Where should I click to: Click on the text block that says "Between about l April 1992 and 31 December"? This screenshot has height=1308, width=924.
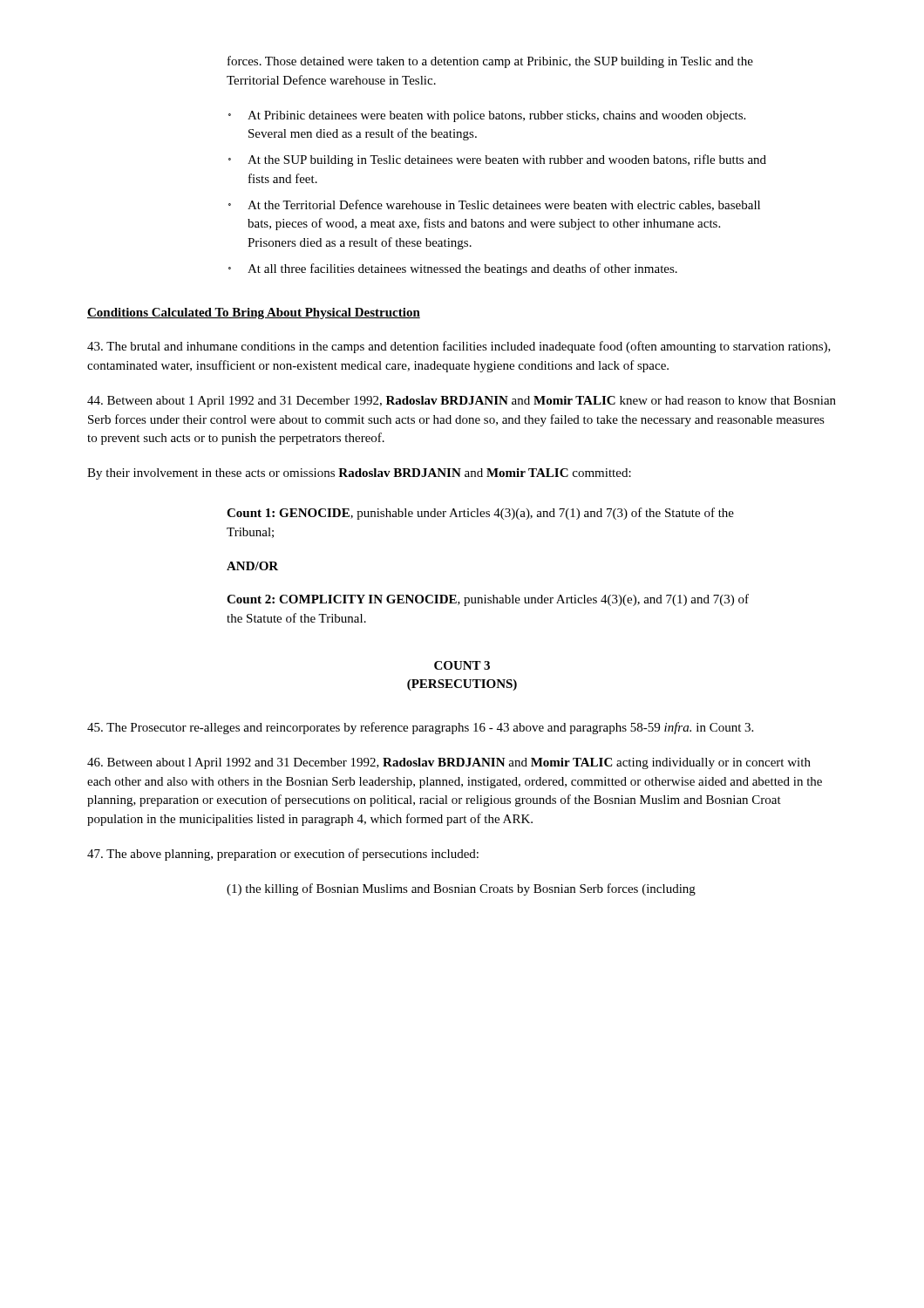[455, 790]
